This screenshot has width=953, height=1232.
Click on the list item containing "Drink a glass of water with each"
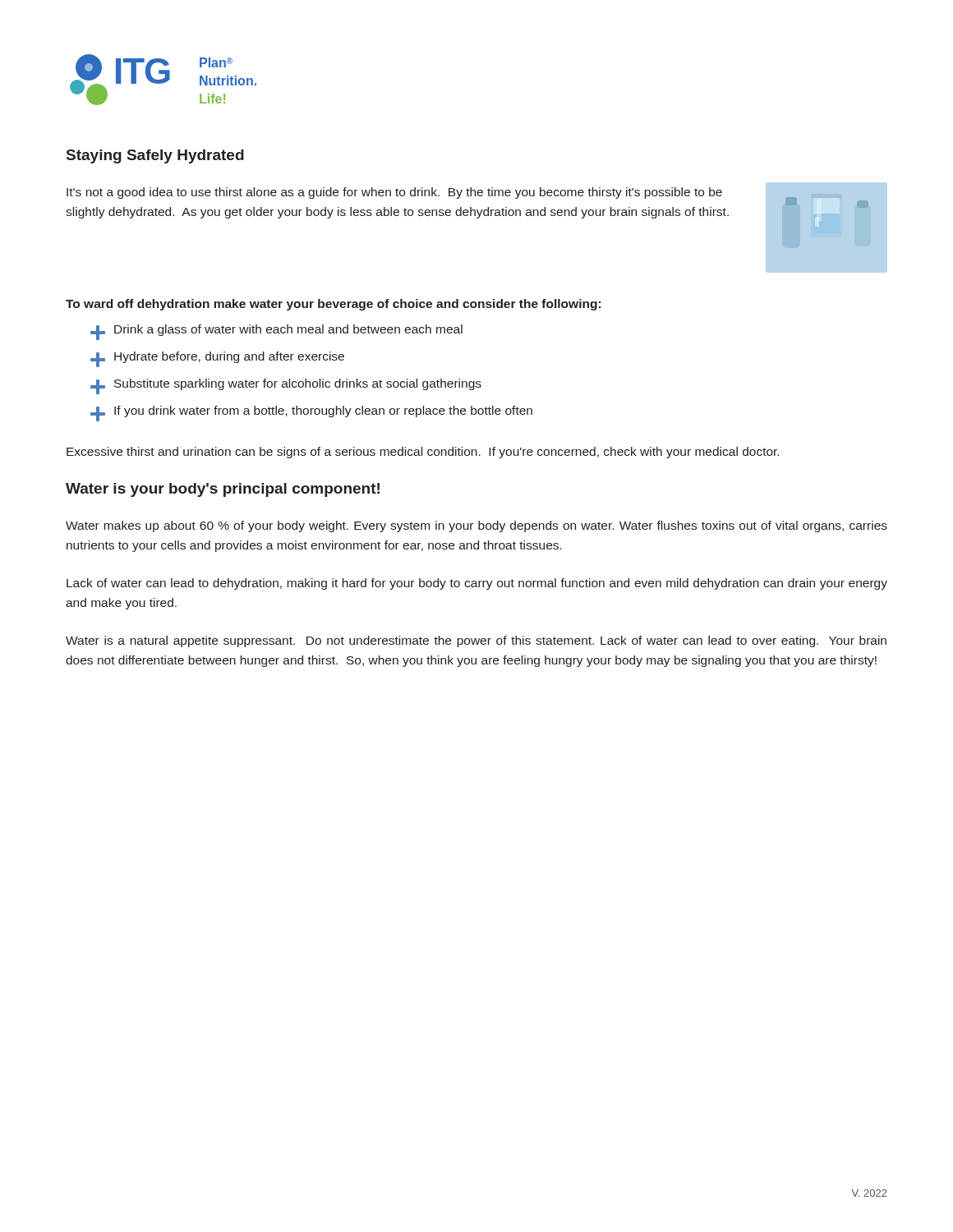pyautogui.click(x=277, y=331)
